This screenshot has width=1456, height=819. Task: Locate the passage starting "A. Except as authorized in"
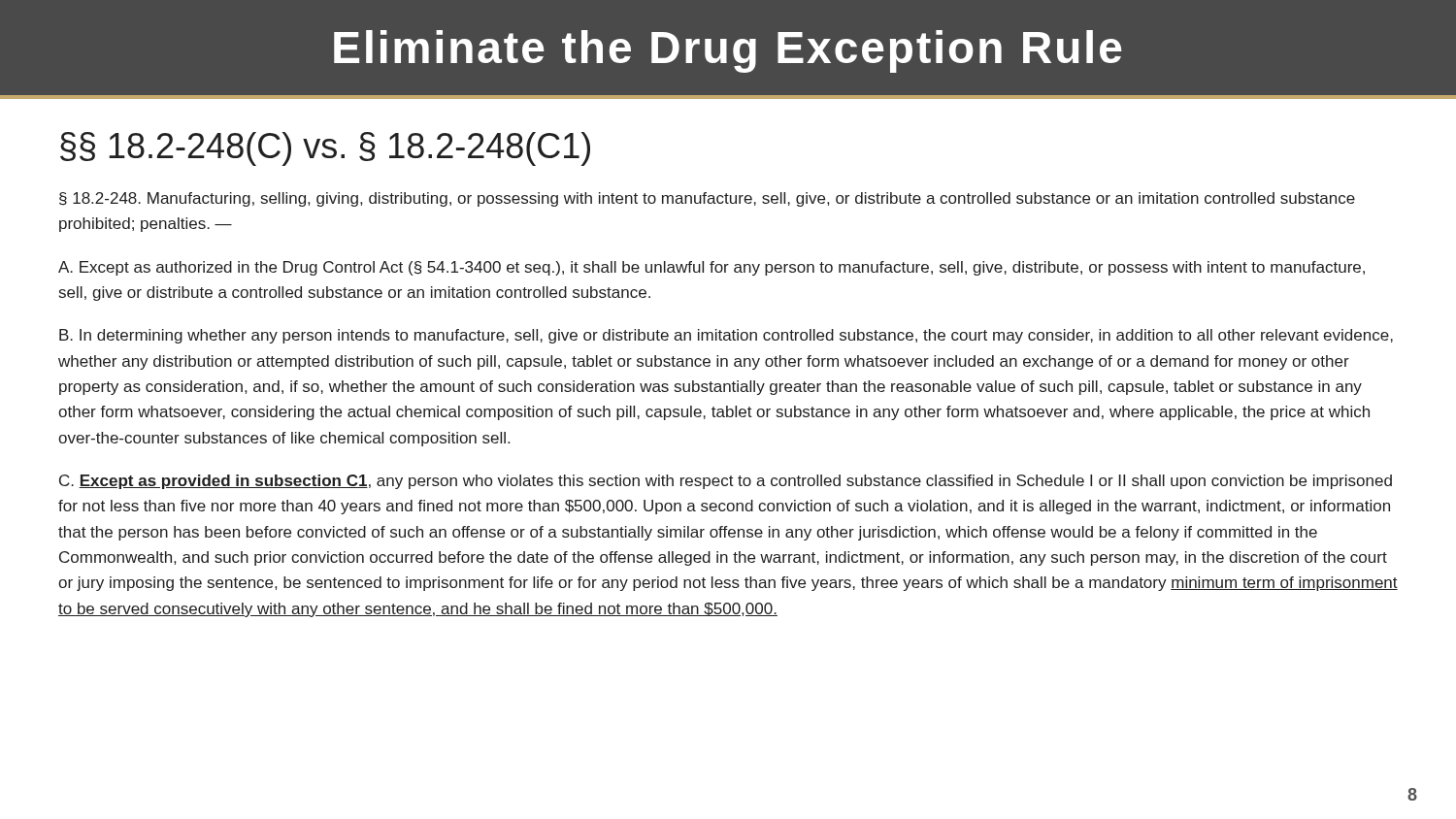[712, 280]
